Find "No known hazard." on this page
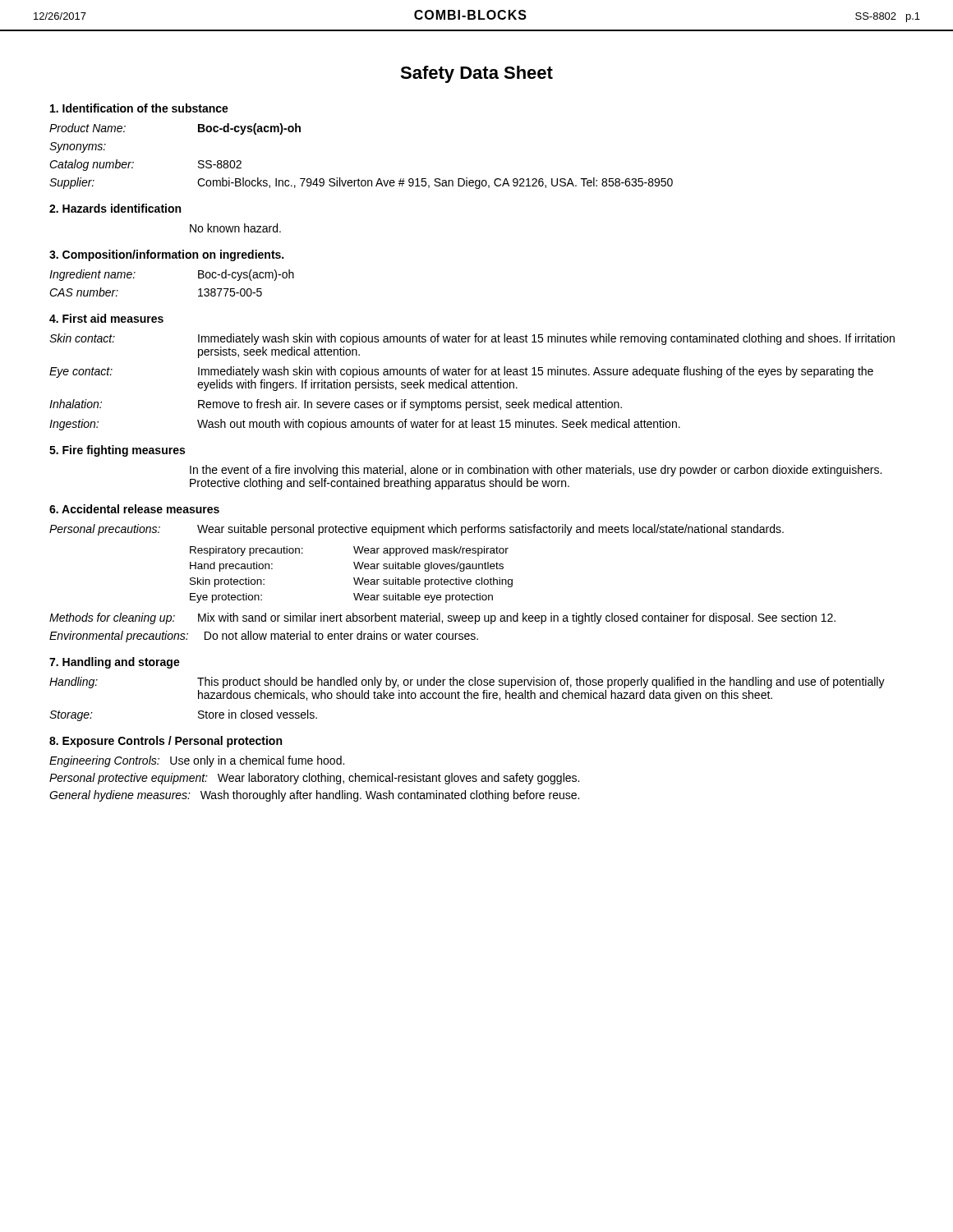953x1232 pixels. pos(235,228)
